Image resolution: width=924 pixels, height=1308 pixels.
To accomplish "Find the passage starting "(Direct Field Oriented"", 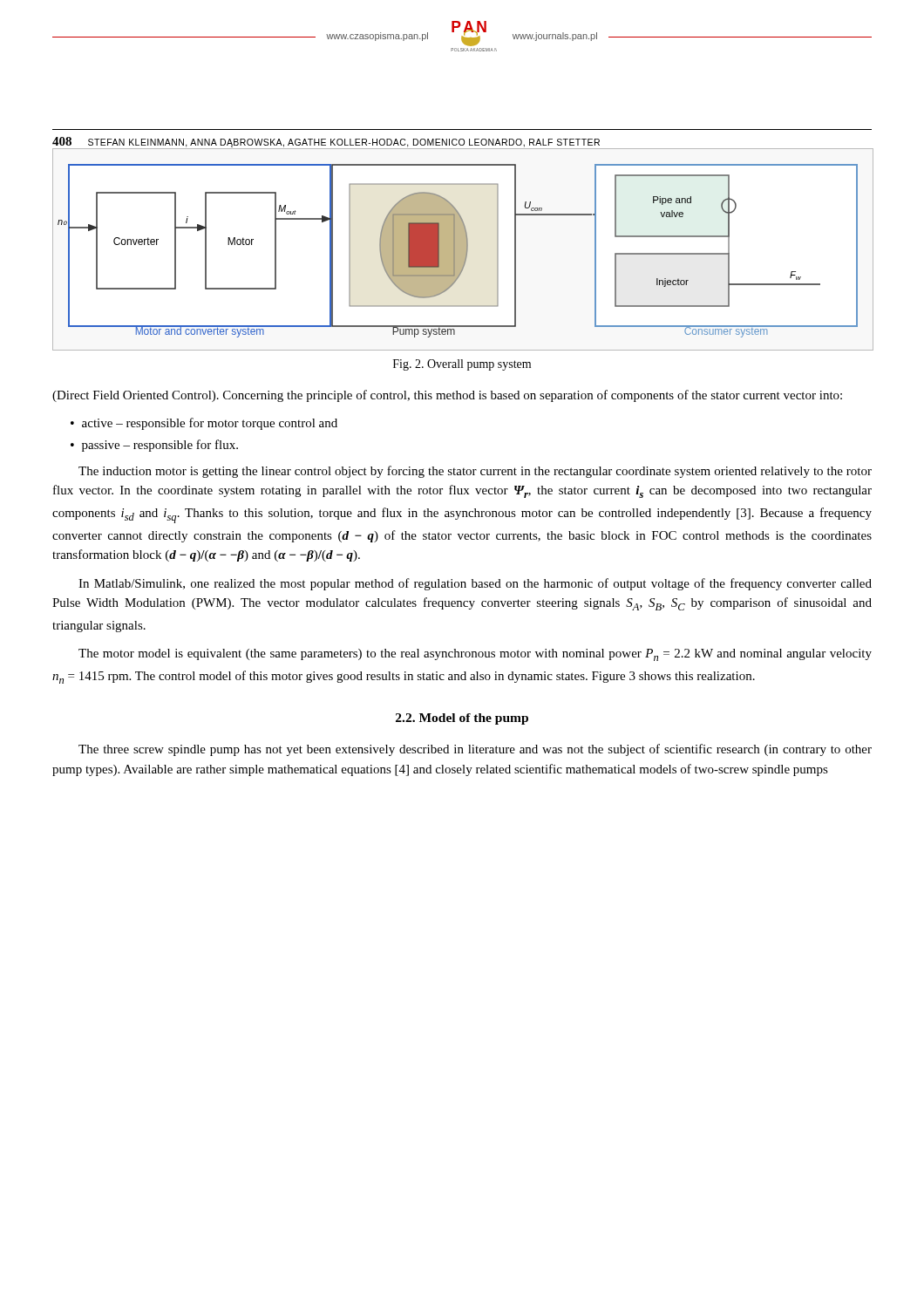I will tap(448, 395).
